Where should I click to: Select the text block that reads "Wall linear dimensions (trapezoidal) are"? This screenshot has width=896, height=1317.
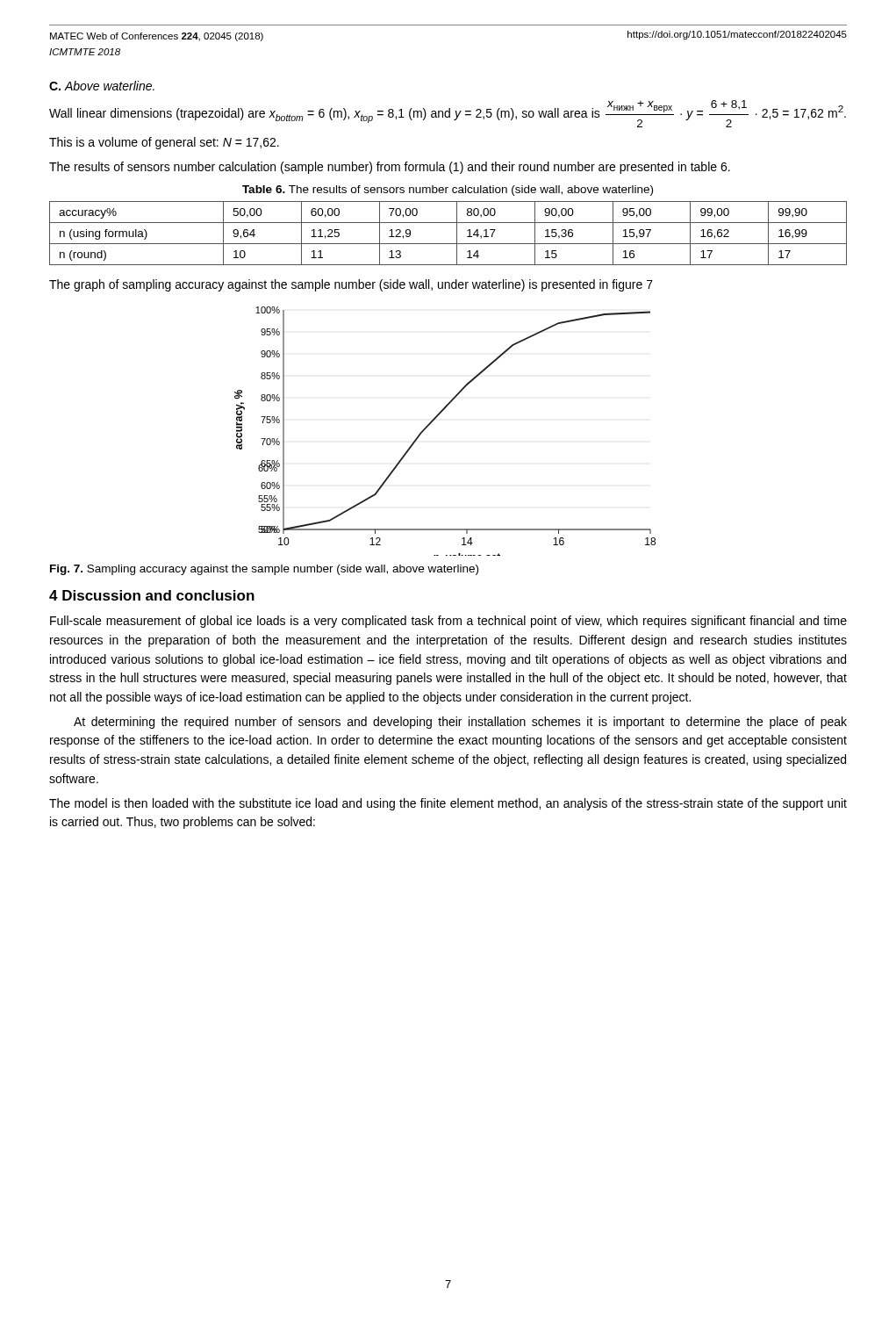[448, 122]
